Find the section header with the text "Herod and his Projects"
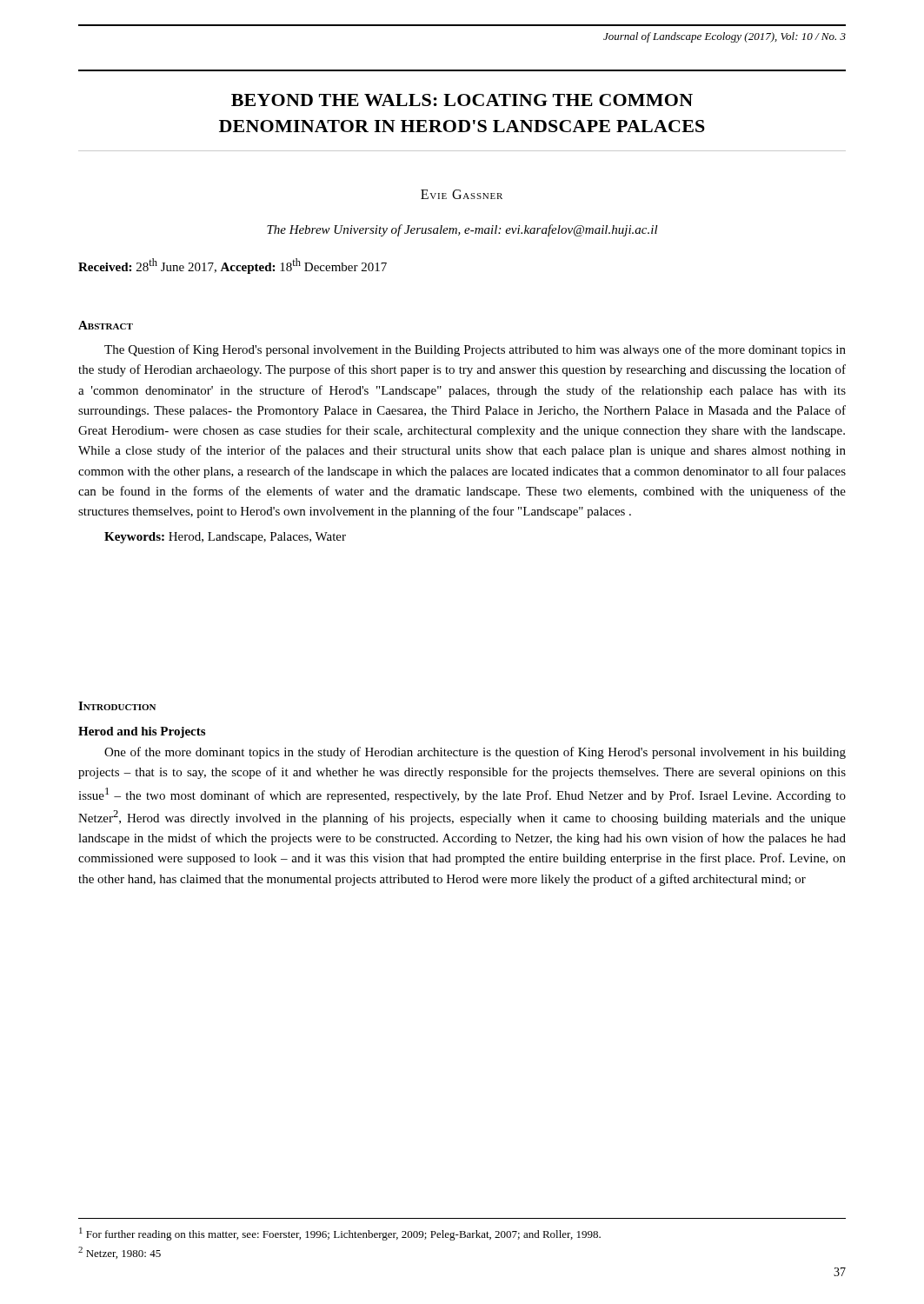Viewport: 924px width, 1304px height. (142, 731)
